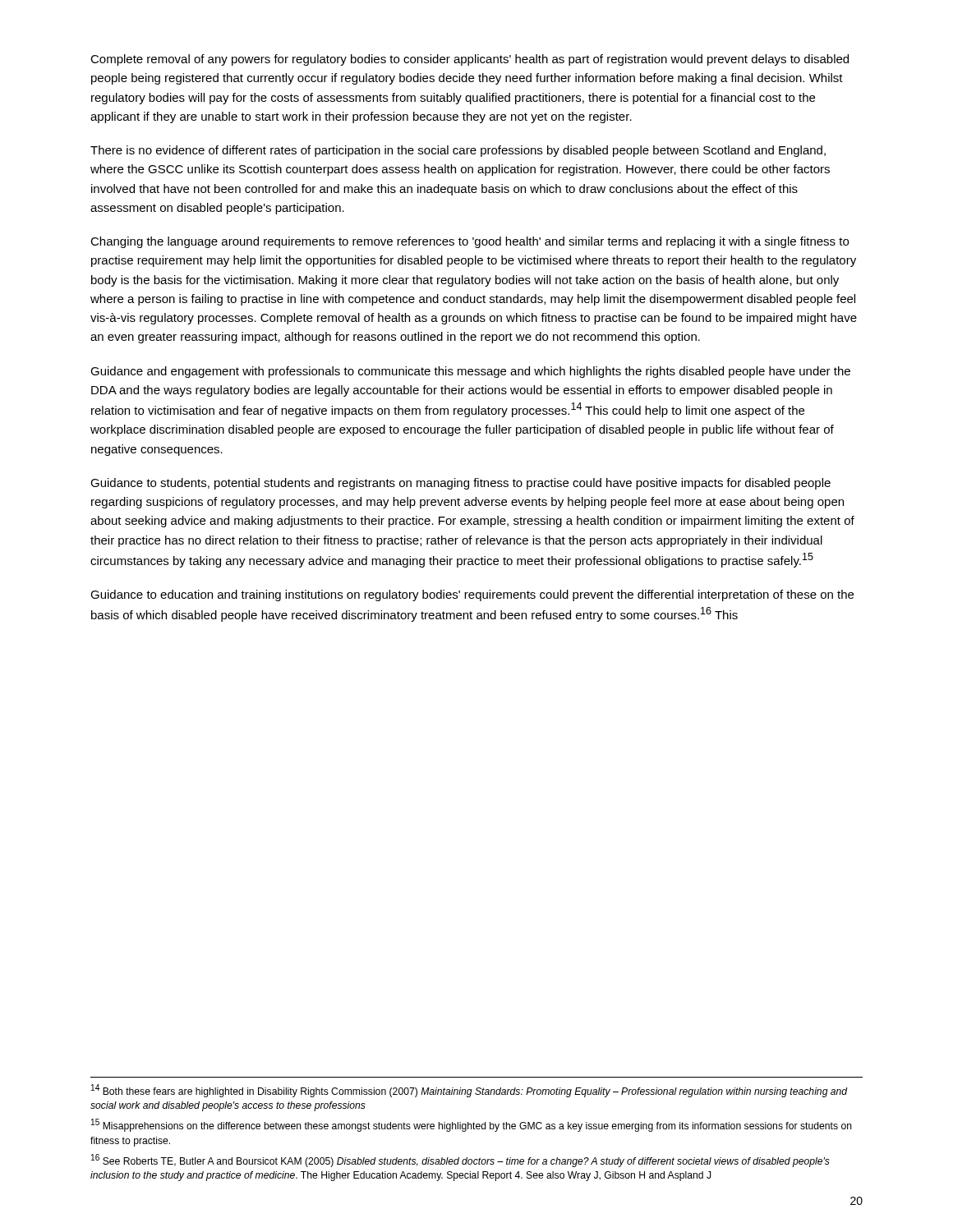Point to the block beginning "16 See Roberts TE,"
Screen dimensions: 1232x953
click(x=460, y=1167)
